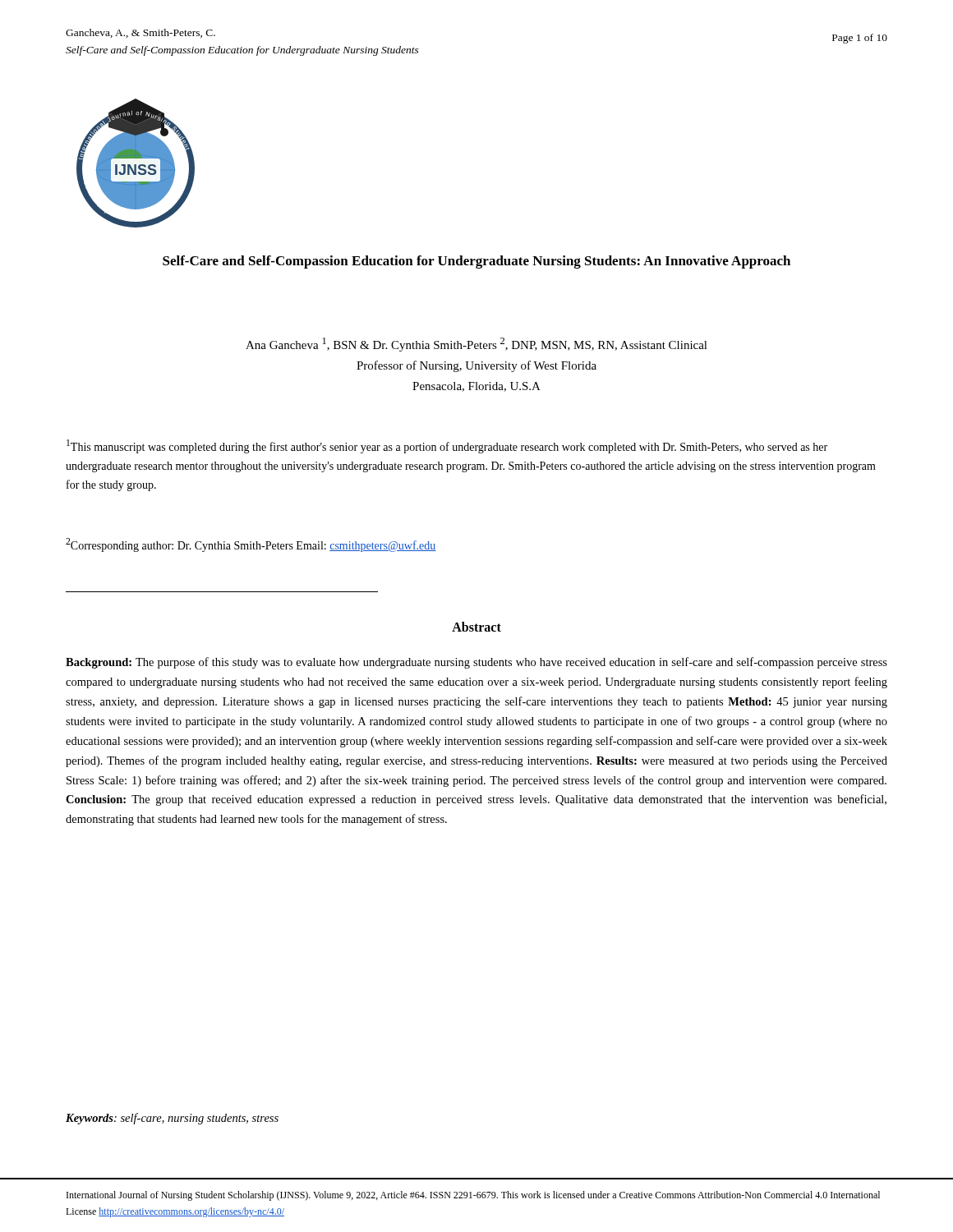Click on the passage starting "Self-Care and Self-Compassion"
Viewport: 953px width, 1232px height.
click(x=476, y=261)
